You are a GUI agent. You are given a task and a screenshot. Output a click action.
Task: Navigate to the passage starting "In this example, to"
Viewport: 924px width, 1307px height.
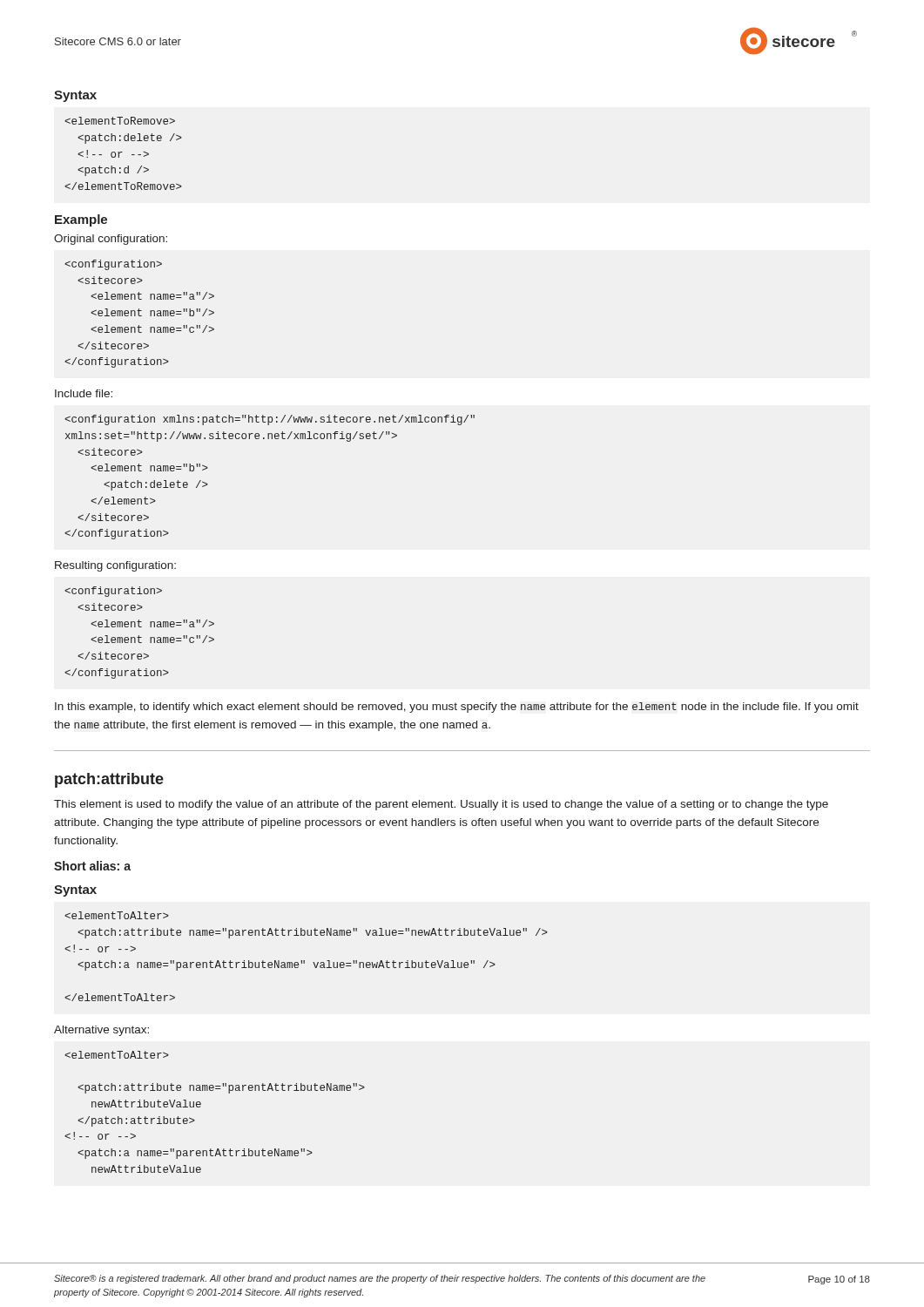click(x=456, y=716)
